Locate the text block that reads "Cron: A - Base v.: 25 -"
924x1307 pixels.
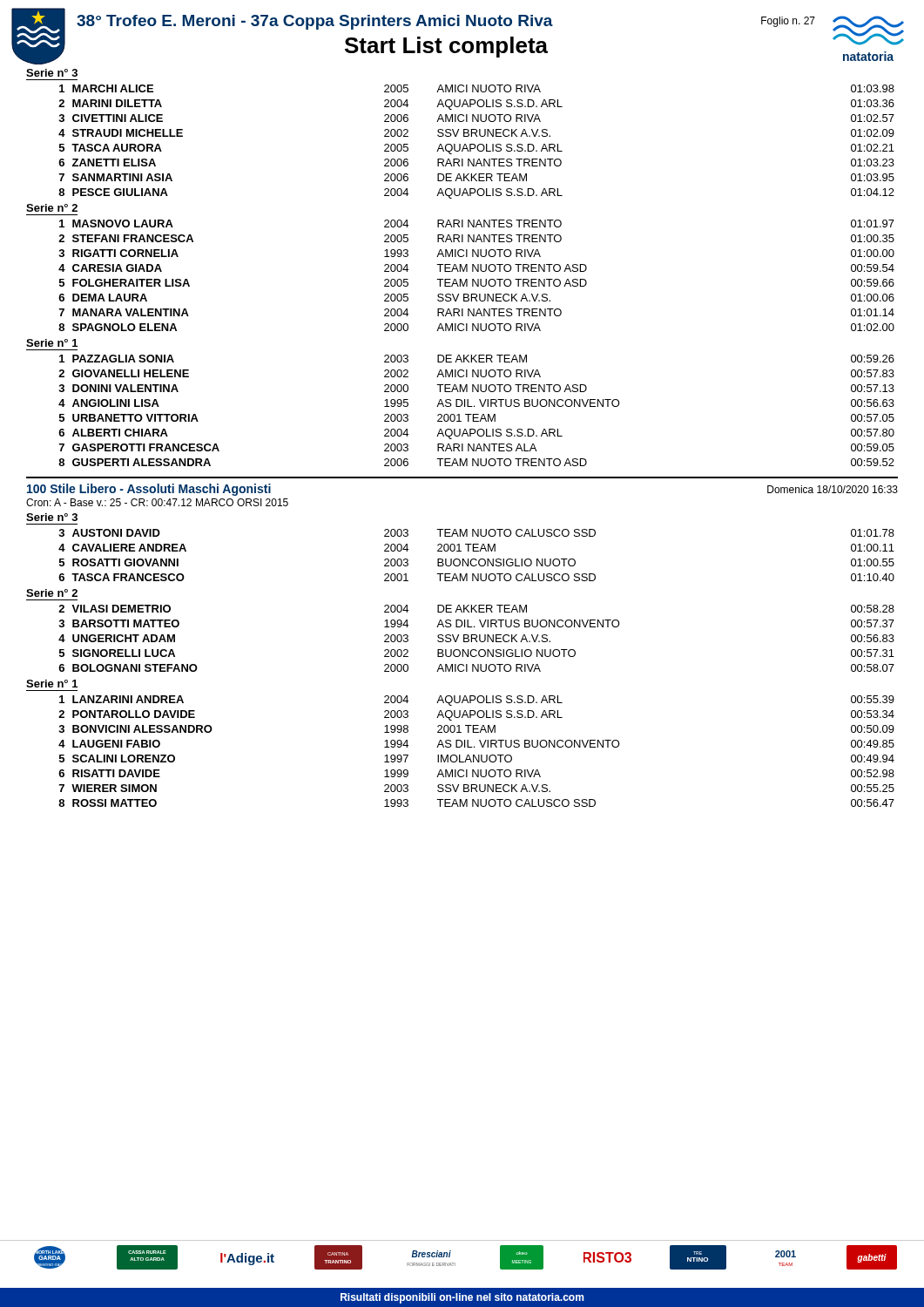click(157, 503)
